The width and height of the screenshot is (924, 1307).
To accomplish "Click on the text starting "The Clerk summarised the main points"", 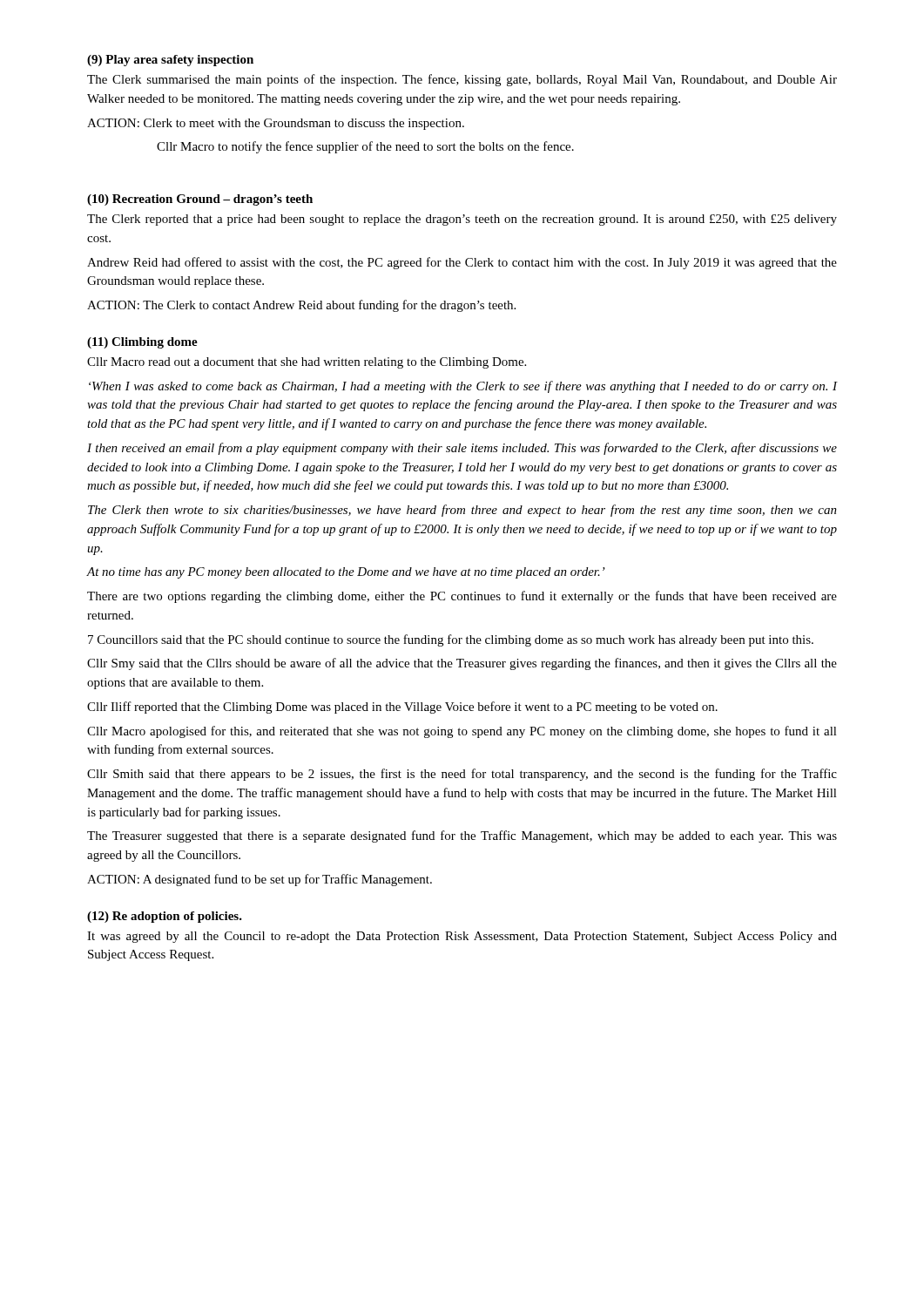I will 462,114.
